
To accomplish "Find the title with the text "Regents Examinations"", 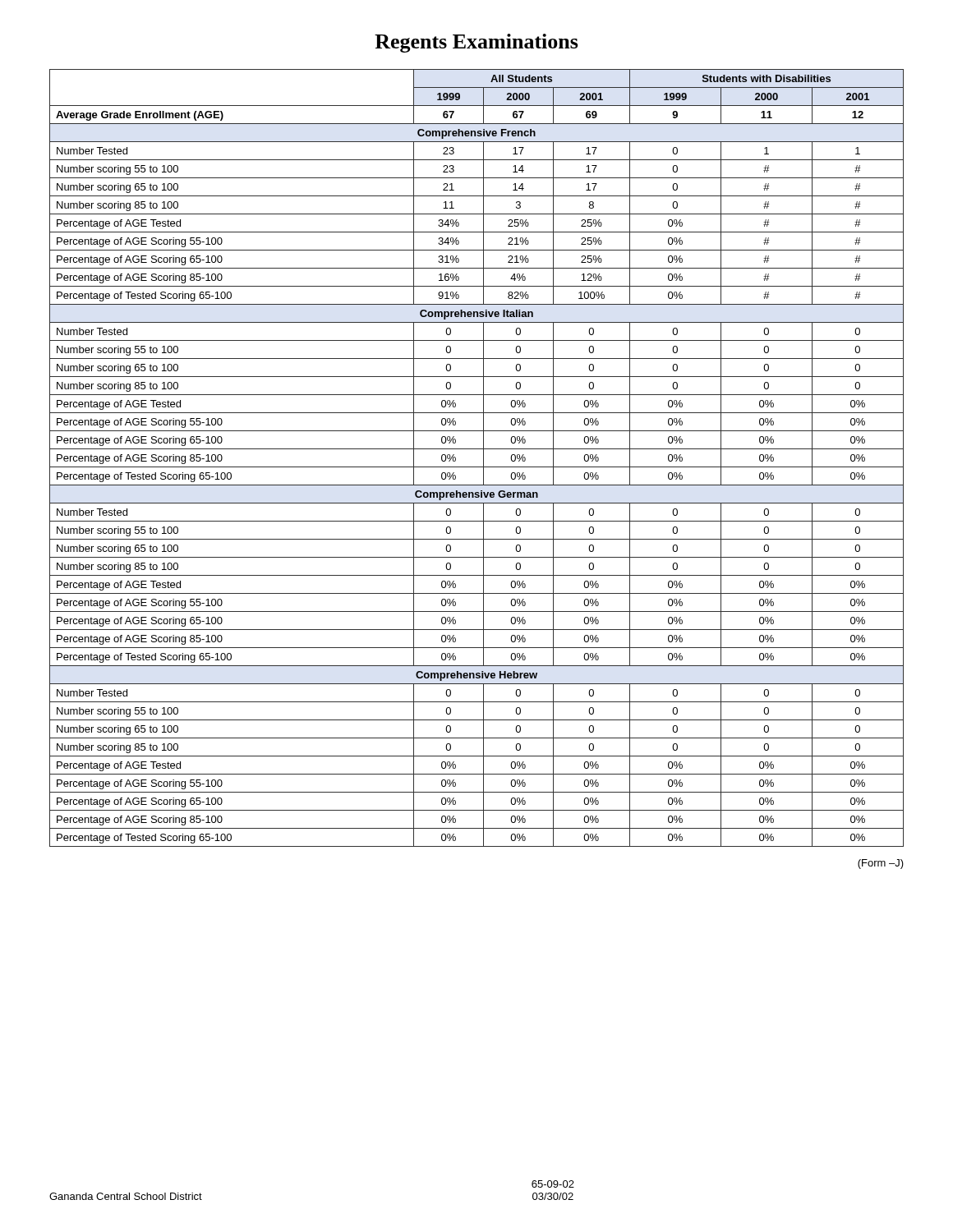I will coord(476,41).
